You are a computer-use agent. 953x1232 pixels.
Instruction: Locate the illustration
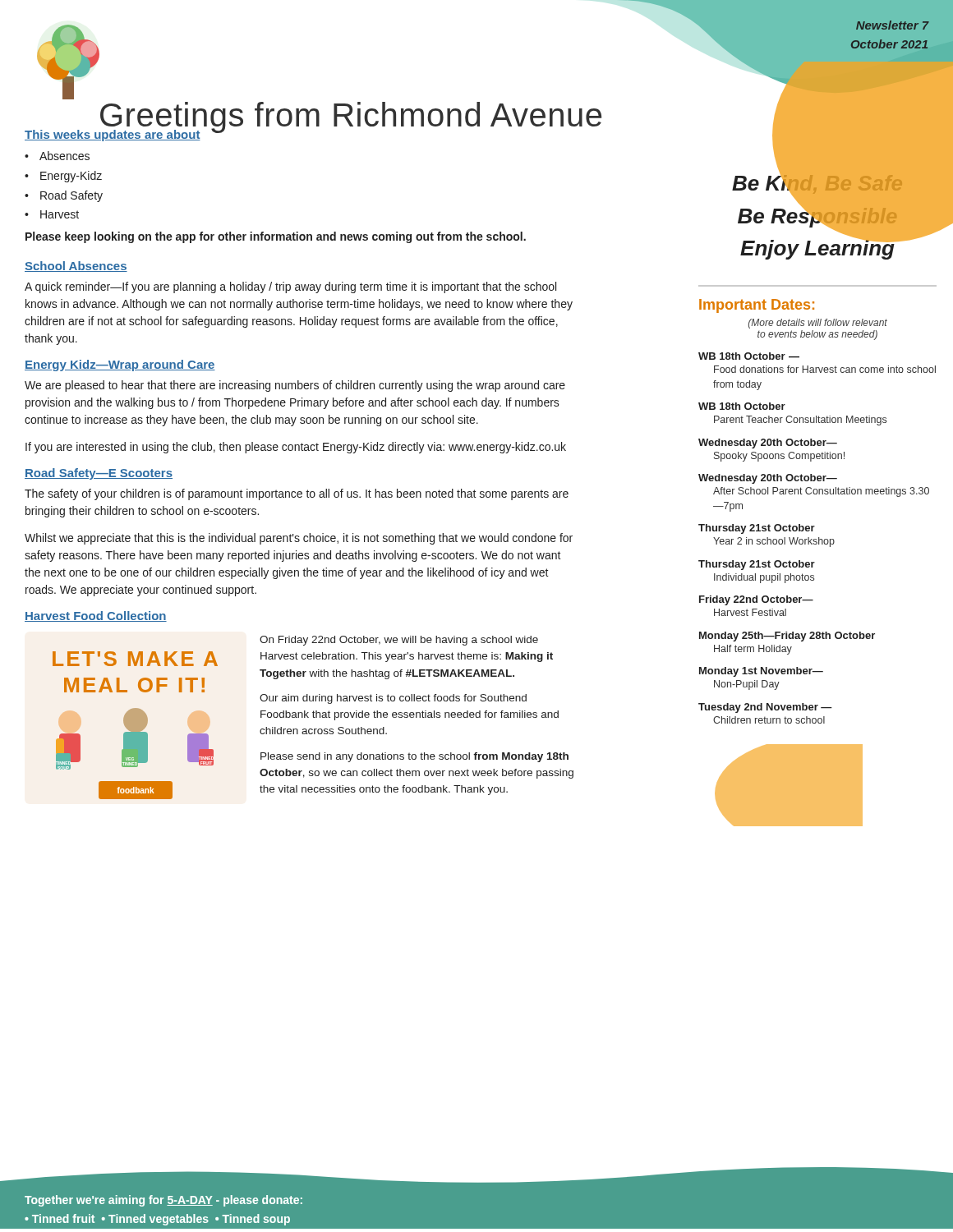[x=136, y=720]
